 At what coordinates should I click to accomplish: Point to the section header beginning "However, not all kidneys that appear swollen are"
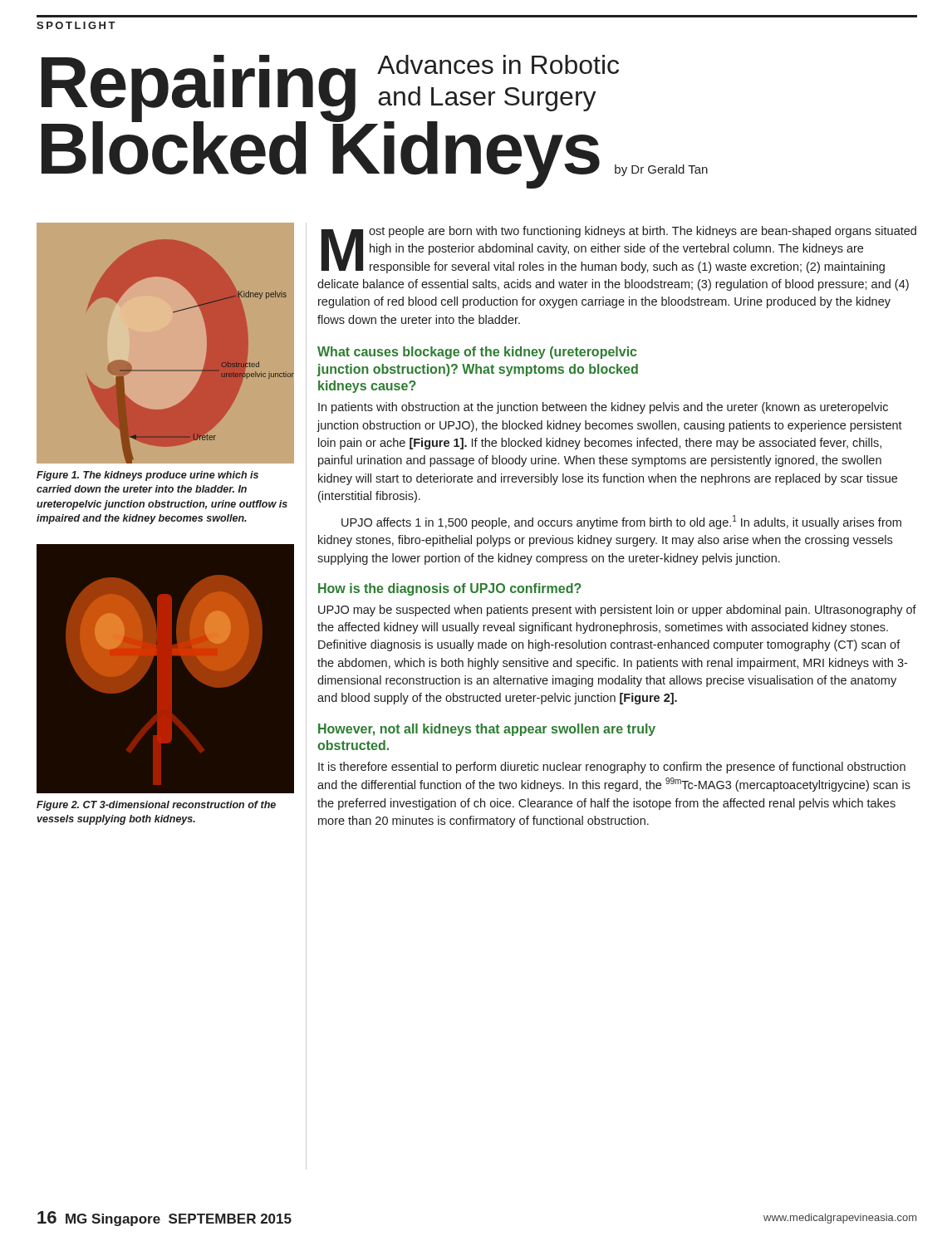point(486,737)
